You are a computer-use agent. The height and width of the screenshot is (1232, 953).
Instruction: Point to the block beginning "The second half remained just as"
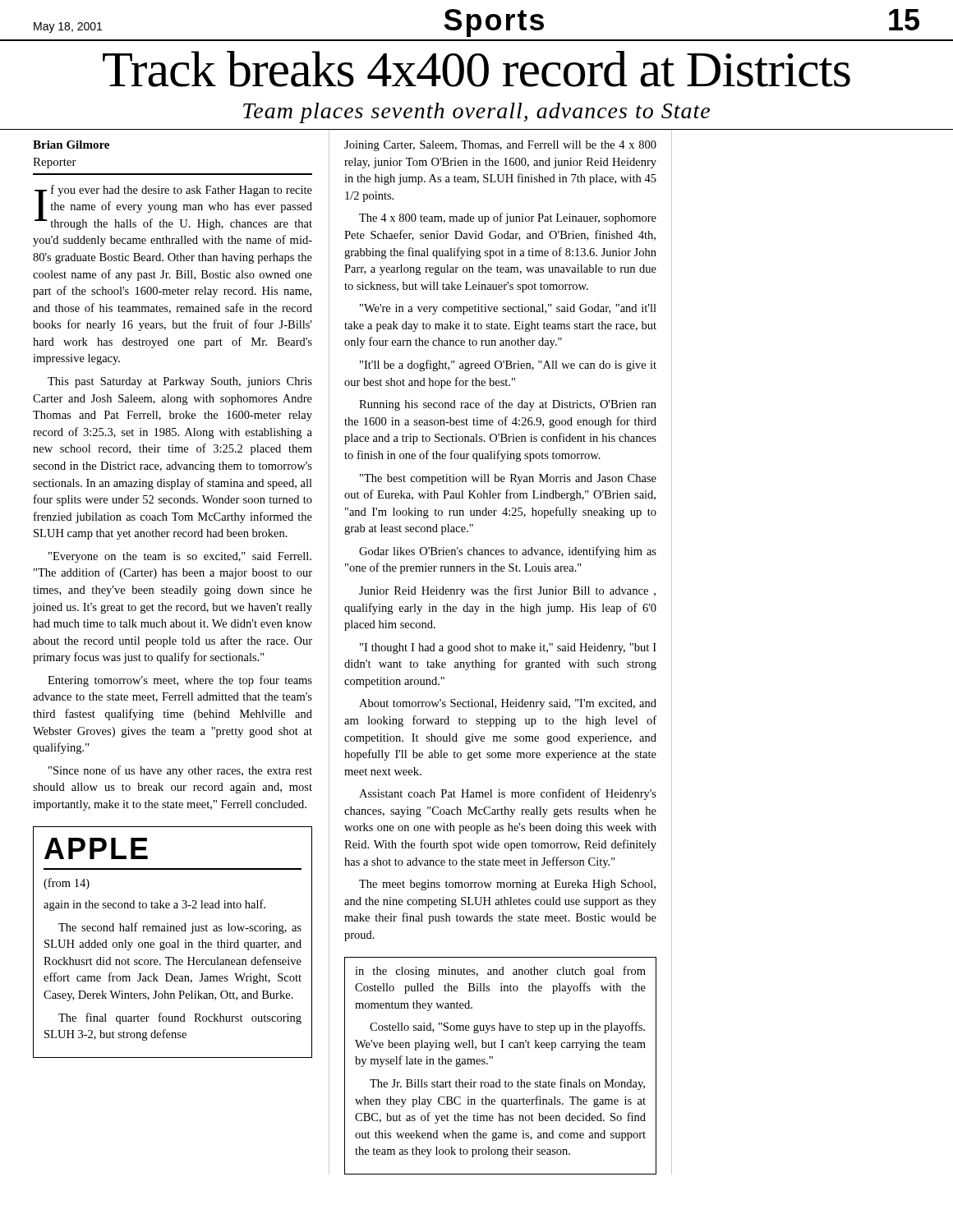(x=173, y=961)
